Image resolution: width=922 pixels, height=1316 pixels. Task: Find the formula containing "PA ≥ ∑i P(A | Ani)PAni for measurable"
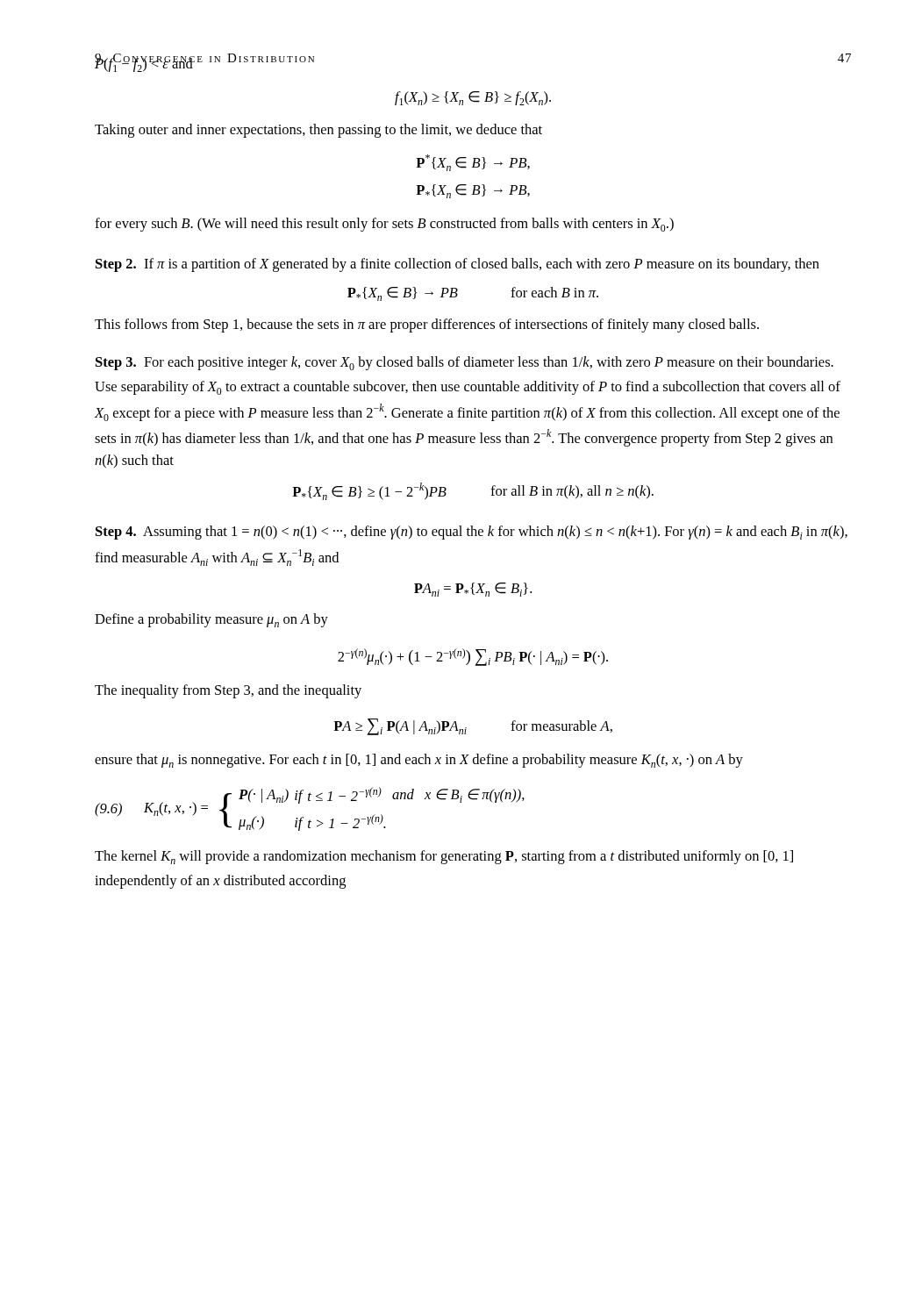(x=473, y=725)
